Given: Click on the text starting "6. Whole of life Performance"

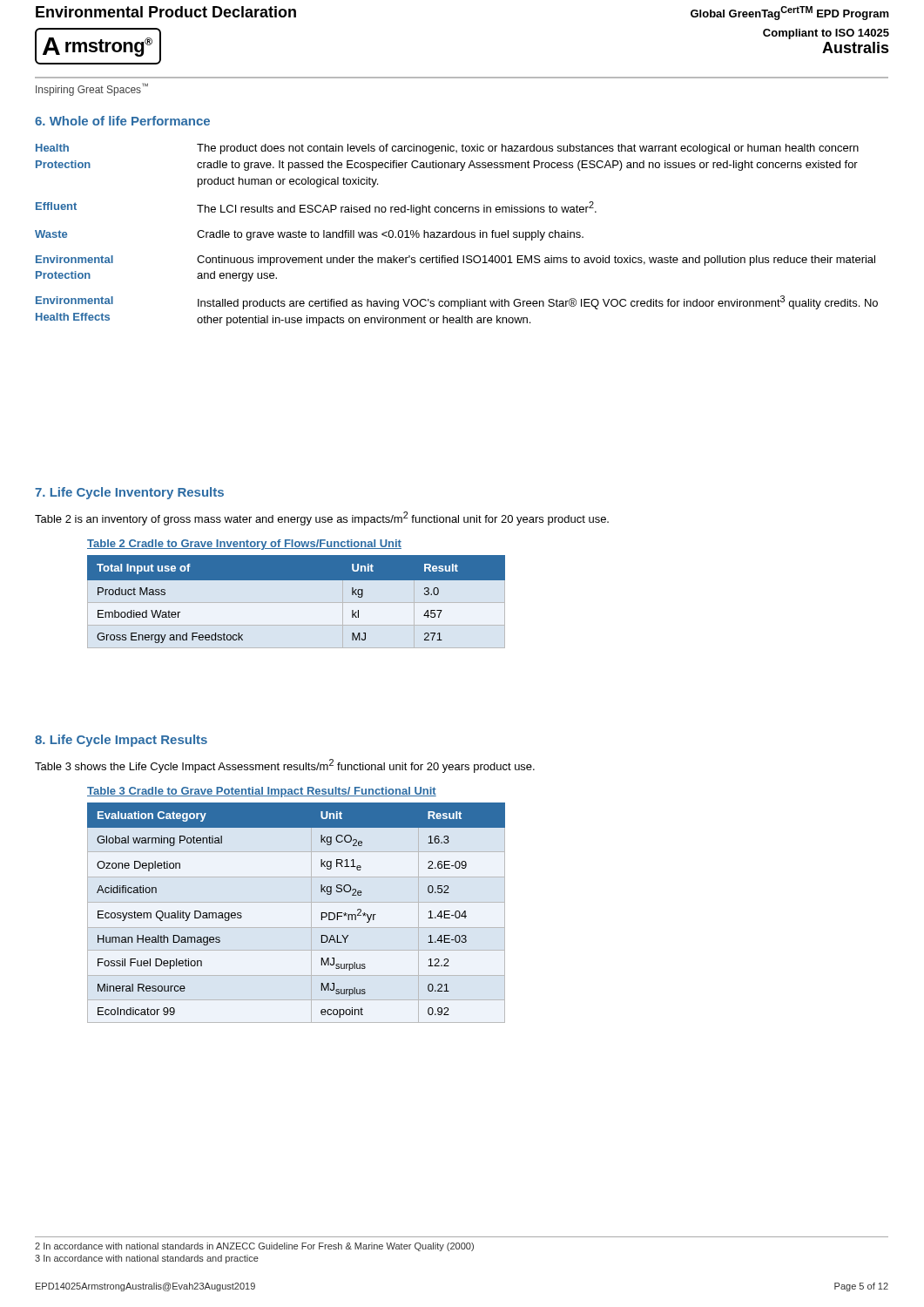Looking at the screenshot, I should point(123,121).
